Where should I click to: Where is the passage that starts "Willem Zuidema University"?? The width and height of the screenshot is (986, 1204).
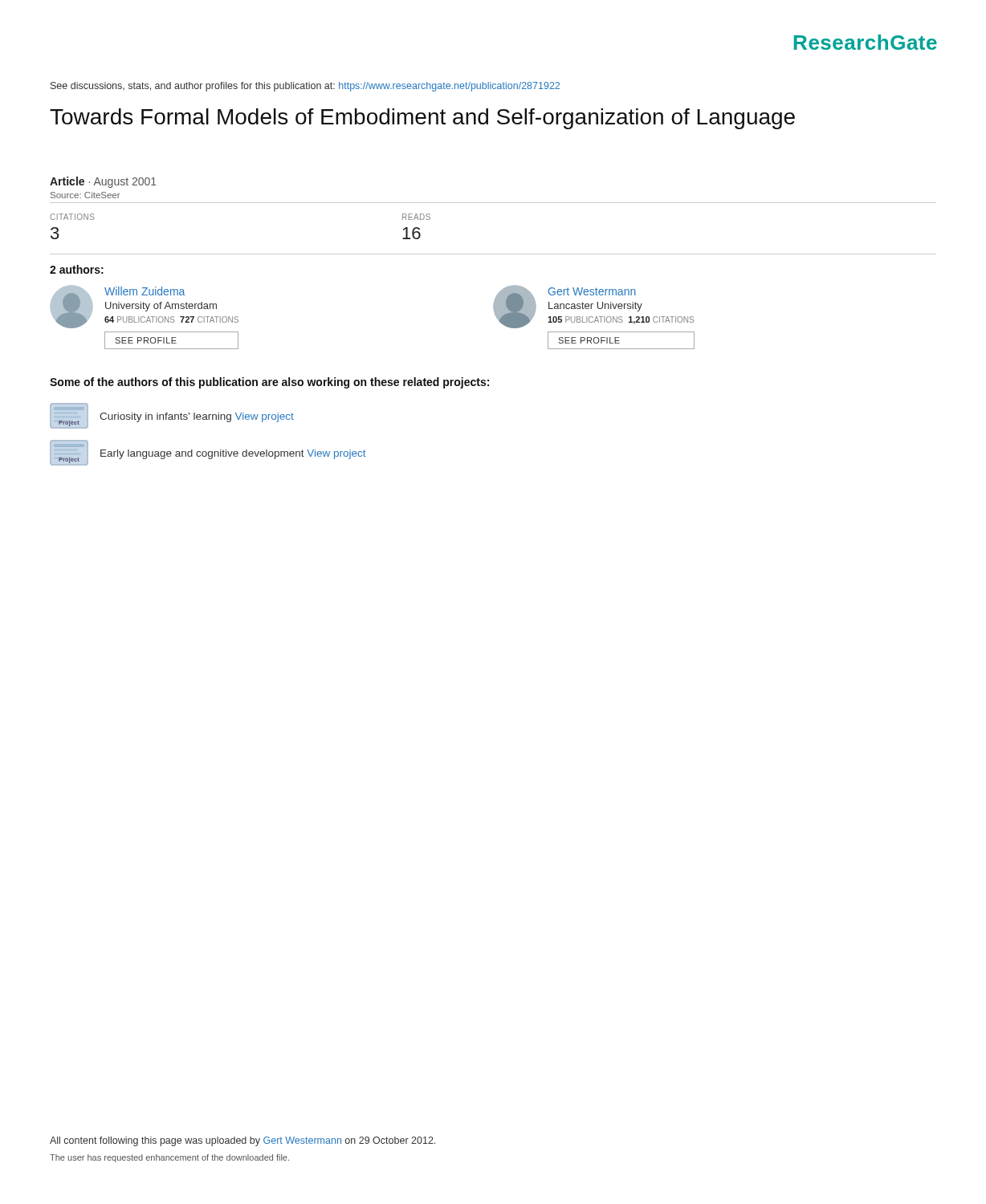pos(144,317)
